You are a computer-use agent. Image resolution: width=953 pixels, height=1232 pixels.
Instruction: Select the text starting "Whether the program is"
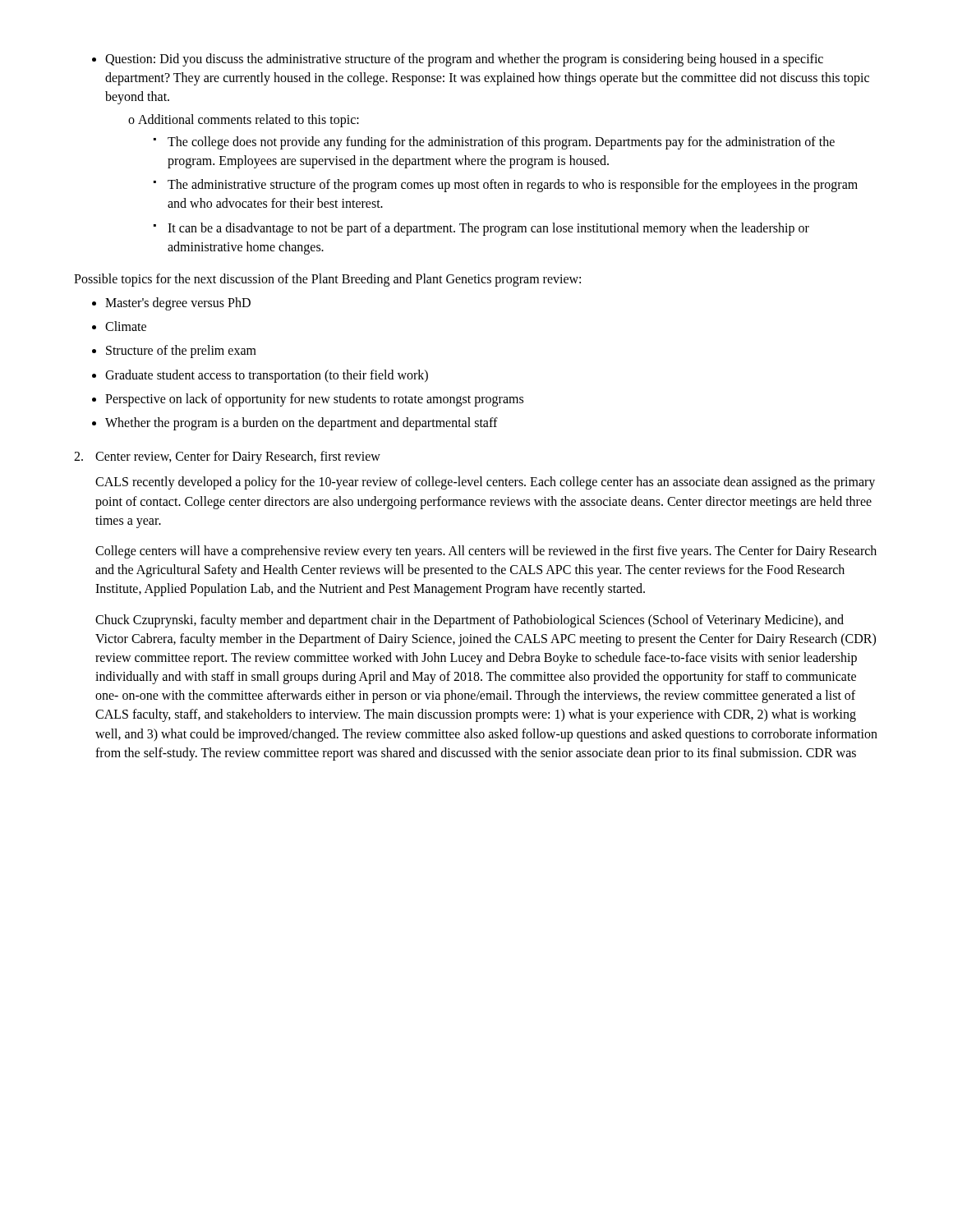[481, 423]
